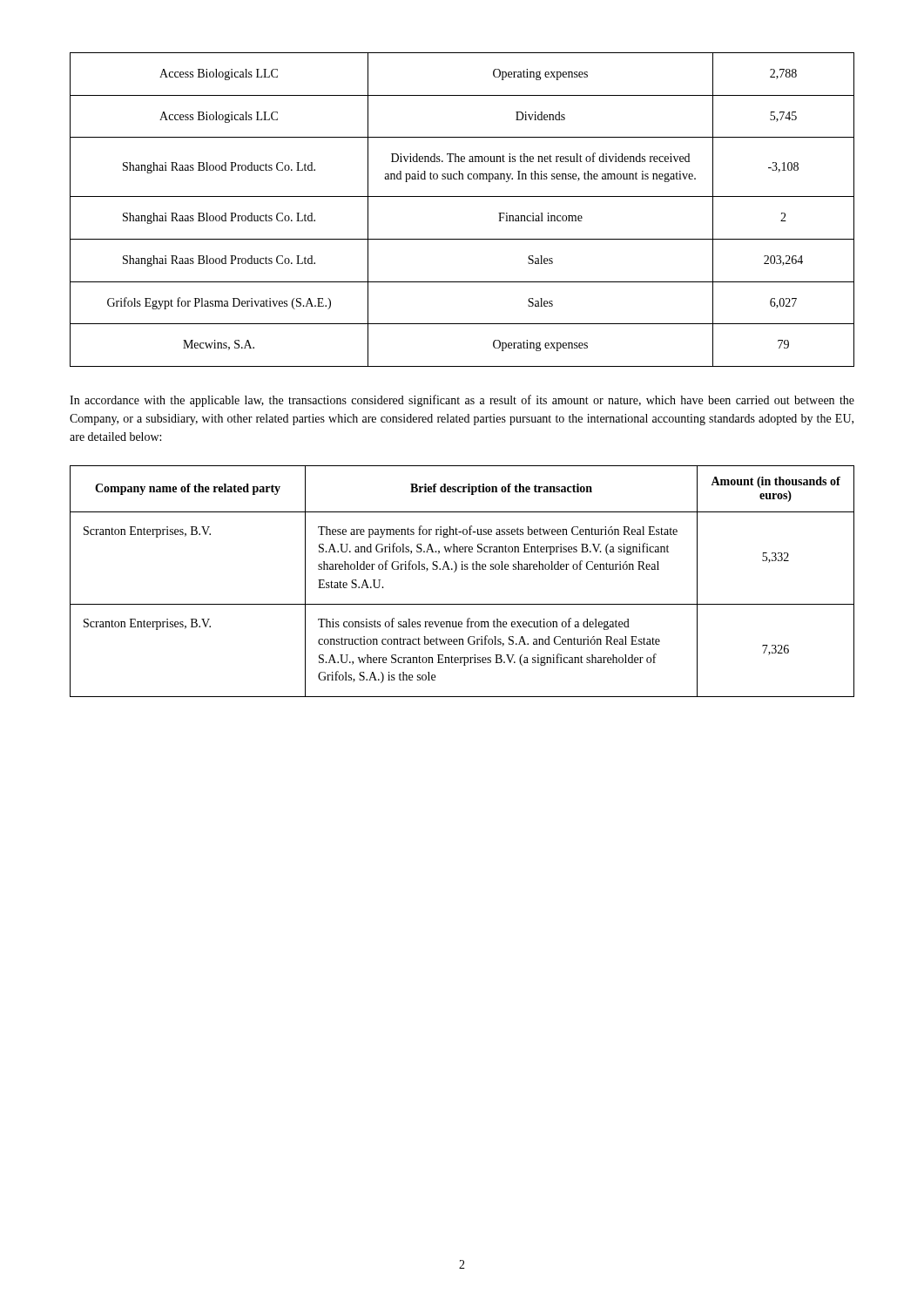Click on the table containing "Grifols Egypt for Plasma Derivatives"
Viewport: 924px width, 1307px height.
point(462,209)
